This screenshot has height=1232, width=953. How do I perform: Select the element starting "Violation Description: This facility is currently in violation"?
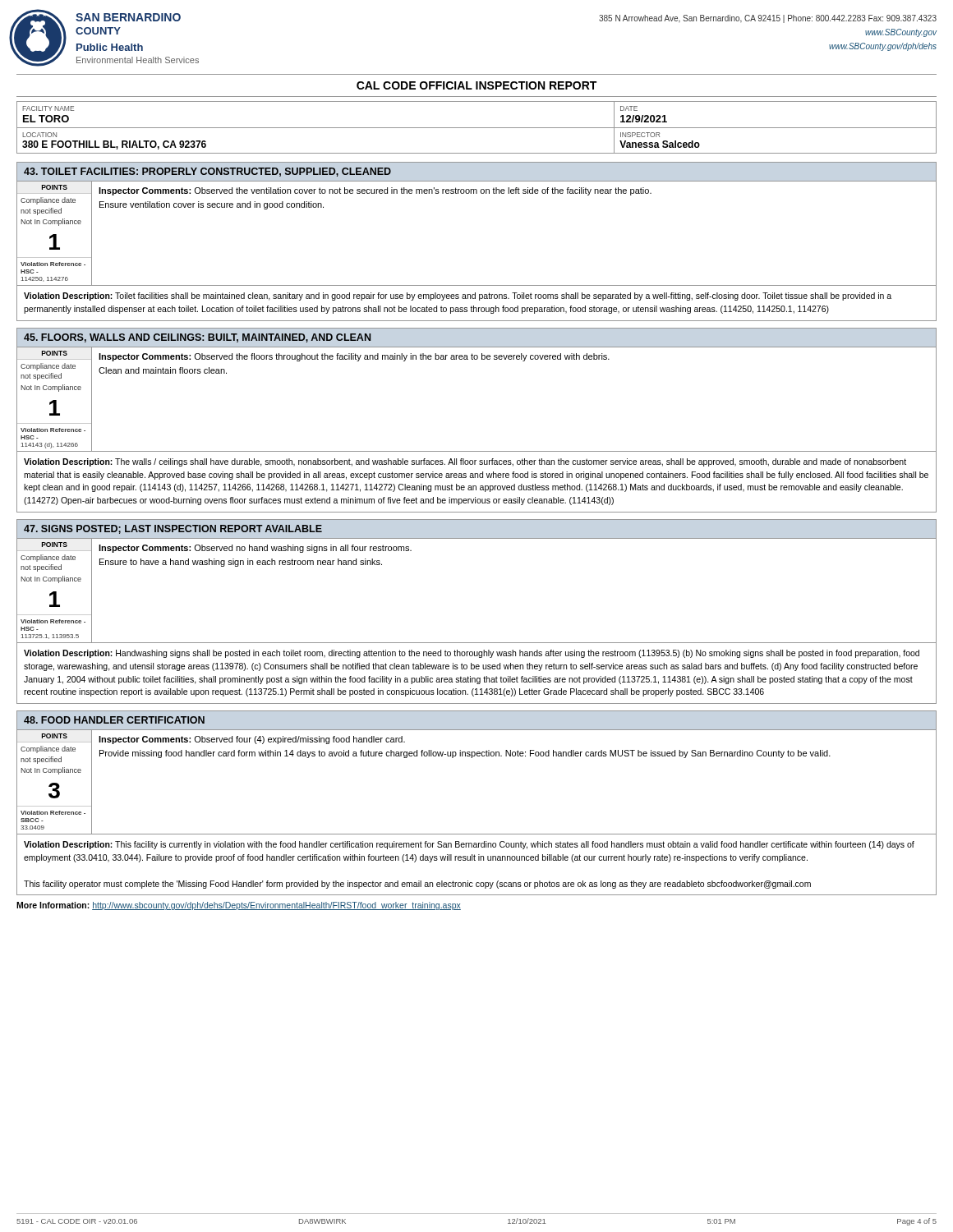tap(469, 864)
